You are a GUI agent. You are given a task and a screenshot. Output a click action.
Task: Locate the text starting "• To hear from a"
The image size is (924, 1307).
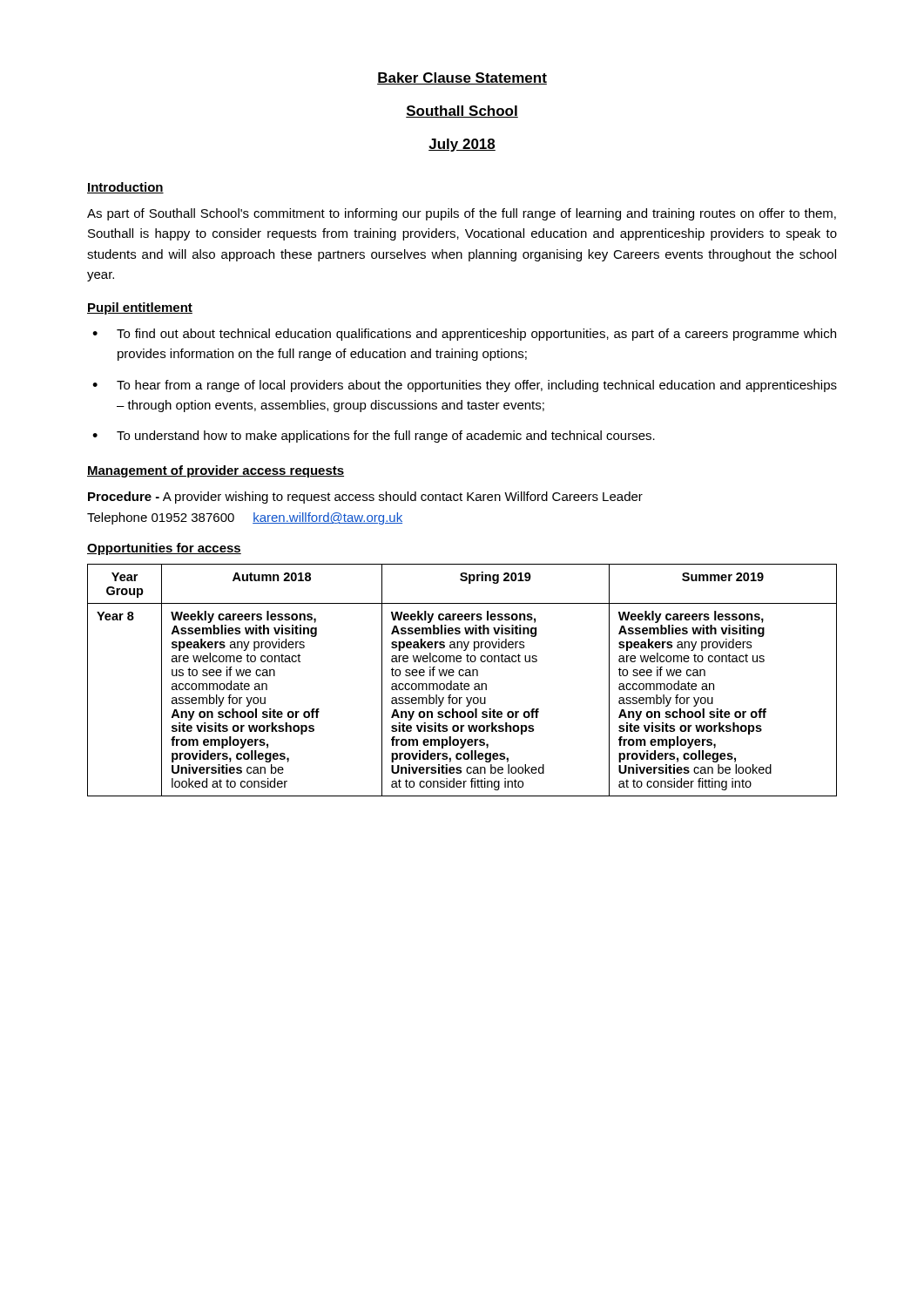(462, 394)
